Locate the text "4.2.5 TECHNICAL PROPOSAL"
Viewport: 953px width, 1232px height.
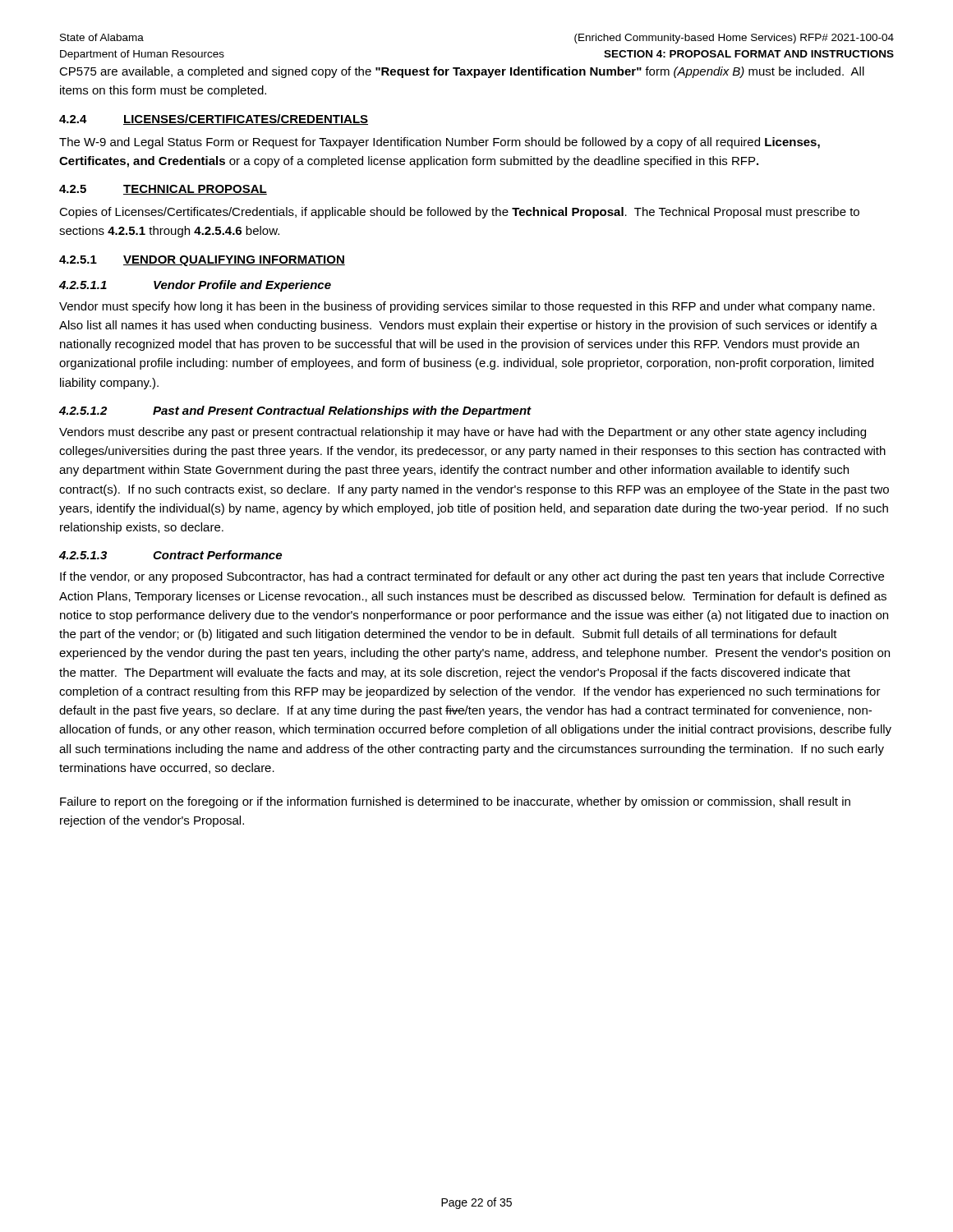(163, 189)
